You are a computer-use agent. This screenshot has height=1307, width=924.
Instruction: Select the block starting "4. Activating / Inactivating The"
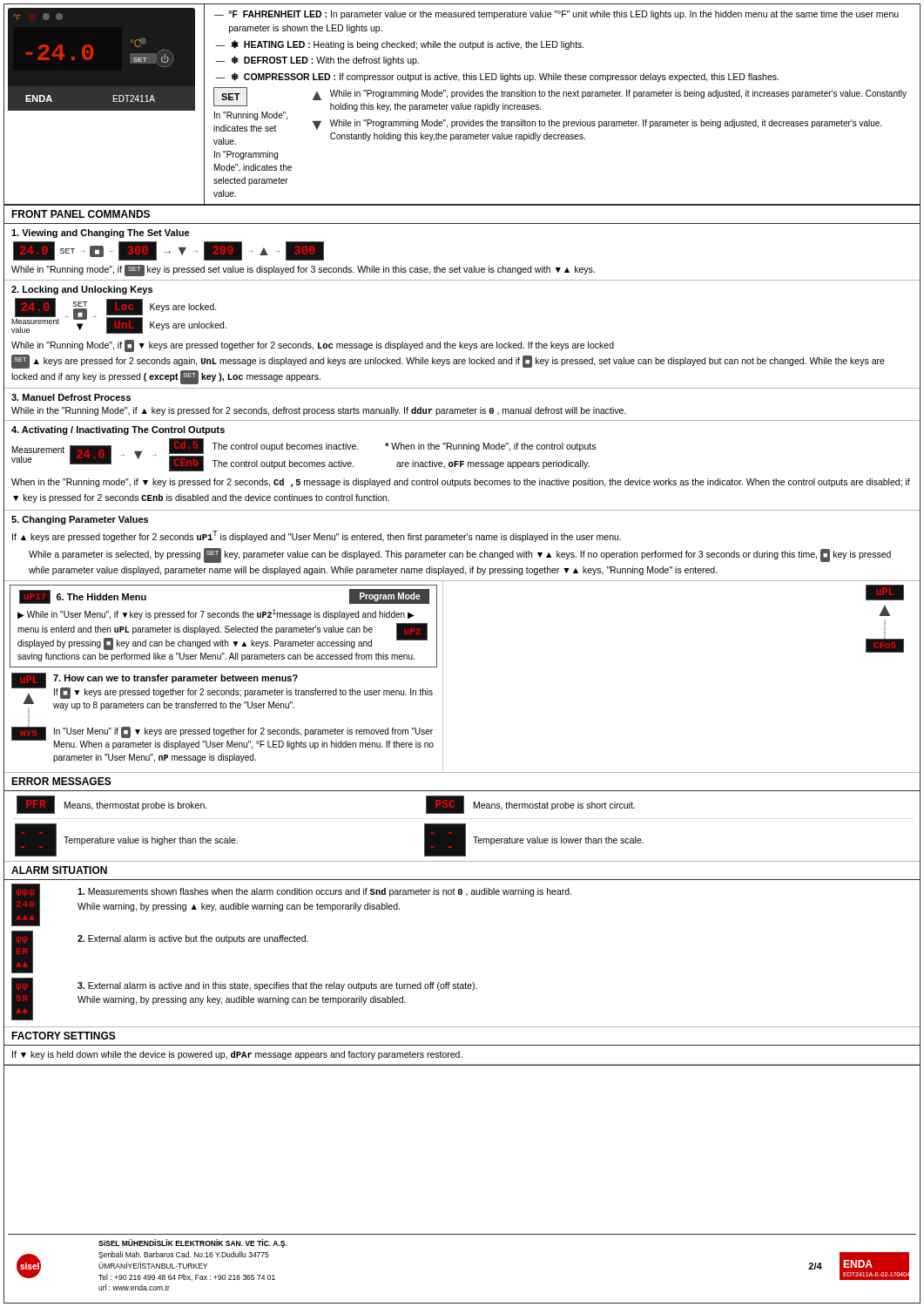coord(118,430)
